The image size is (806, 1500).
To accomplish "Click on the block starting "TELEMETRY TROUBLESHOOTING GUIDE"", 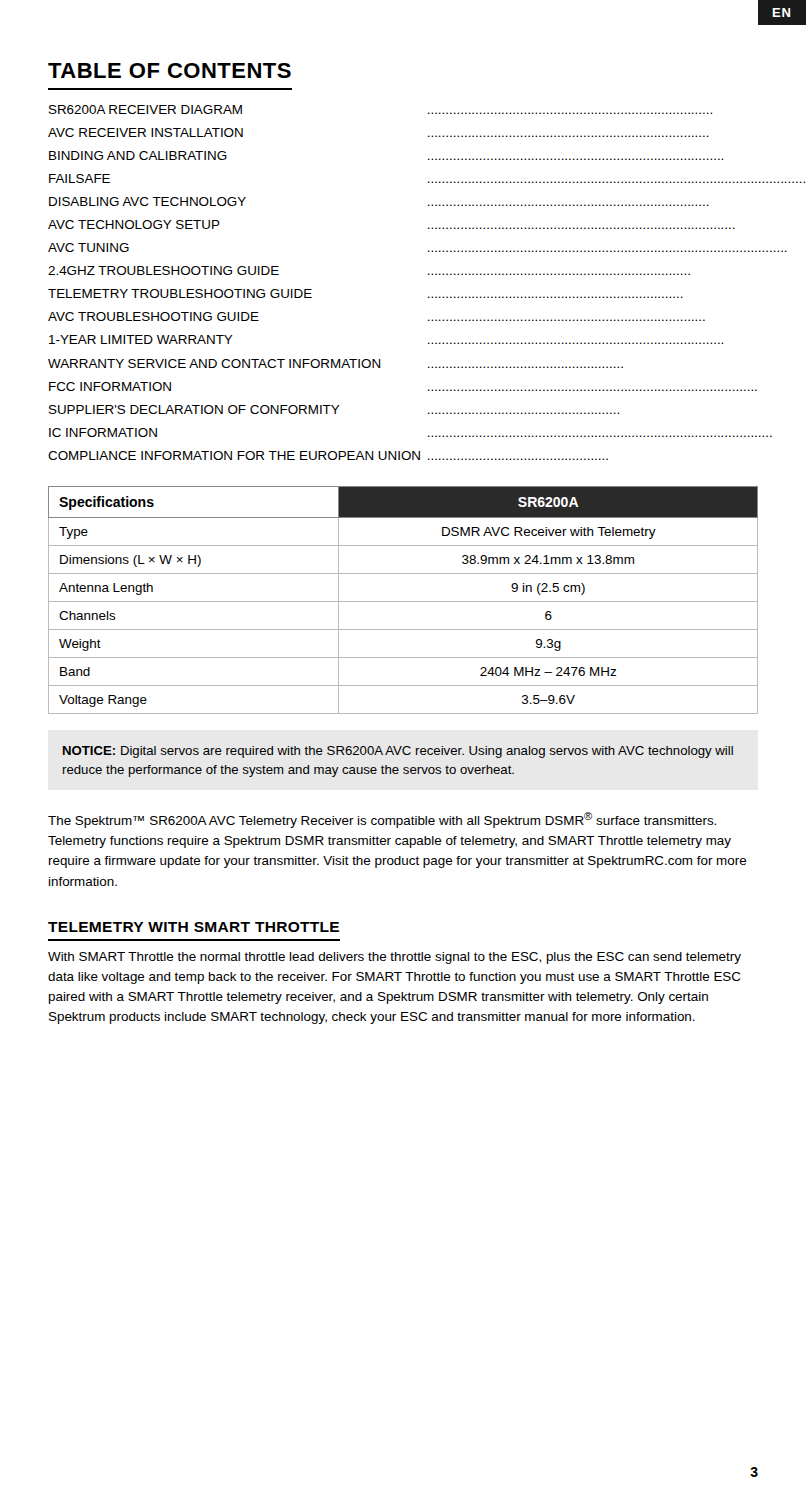I will pyautogui.click(x=427, y=294).
